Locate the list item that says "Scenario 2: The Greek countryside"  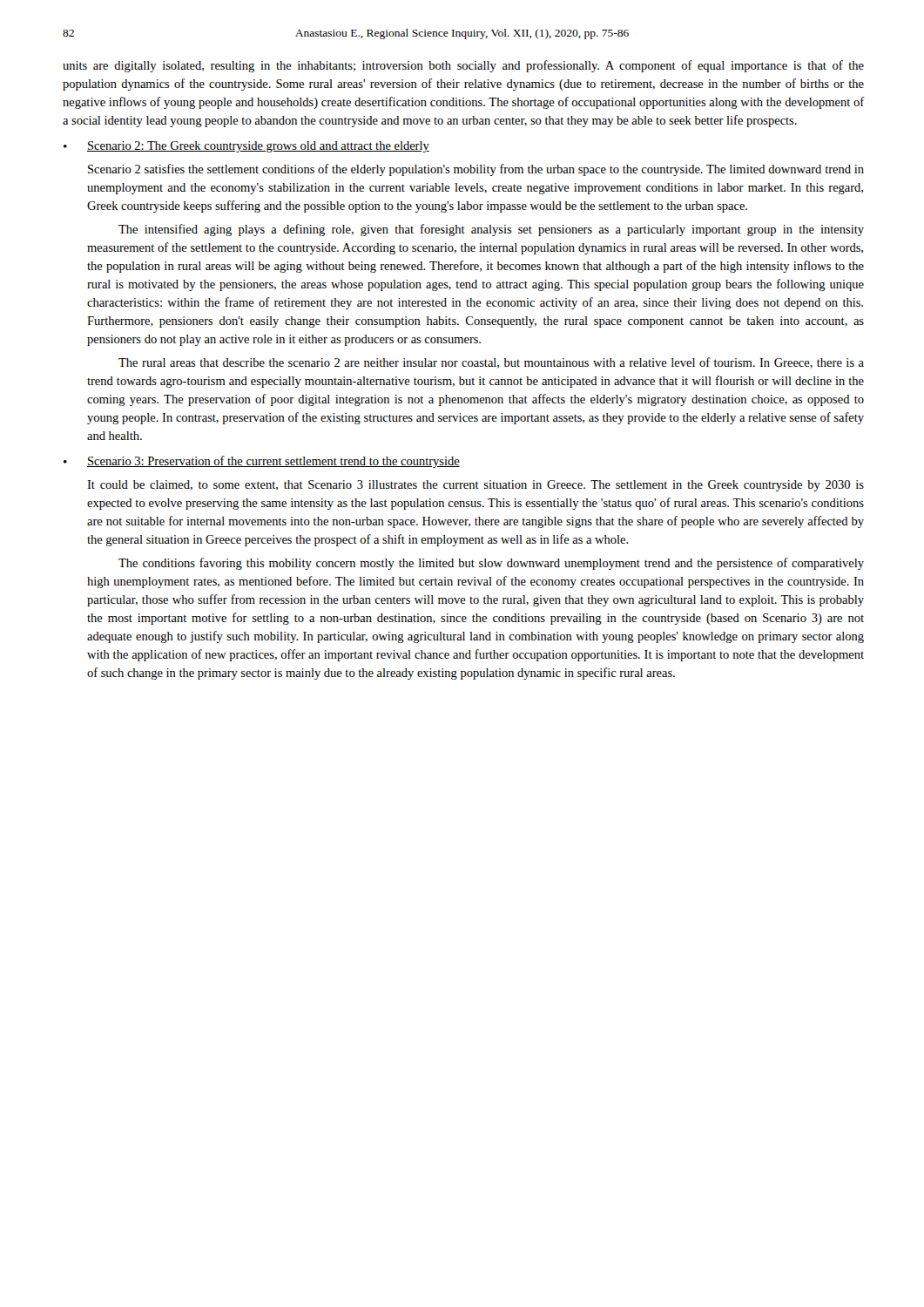tap(258, 146)
